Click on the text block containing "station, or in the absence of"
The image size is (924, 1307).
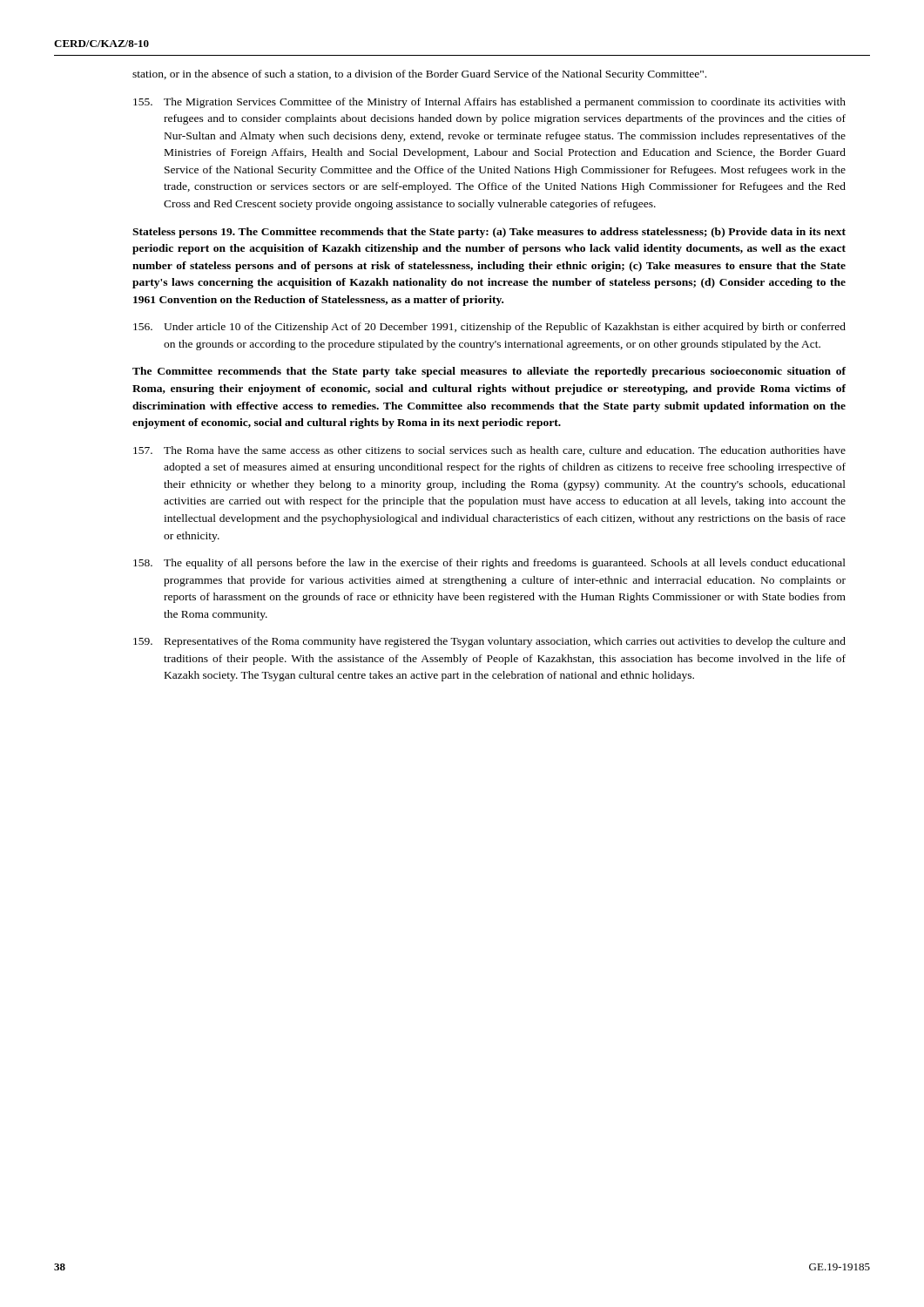pos(420,74)
